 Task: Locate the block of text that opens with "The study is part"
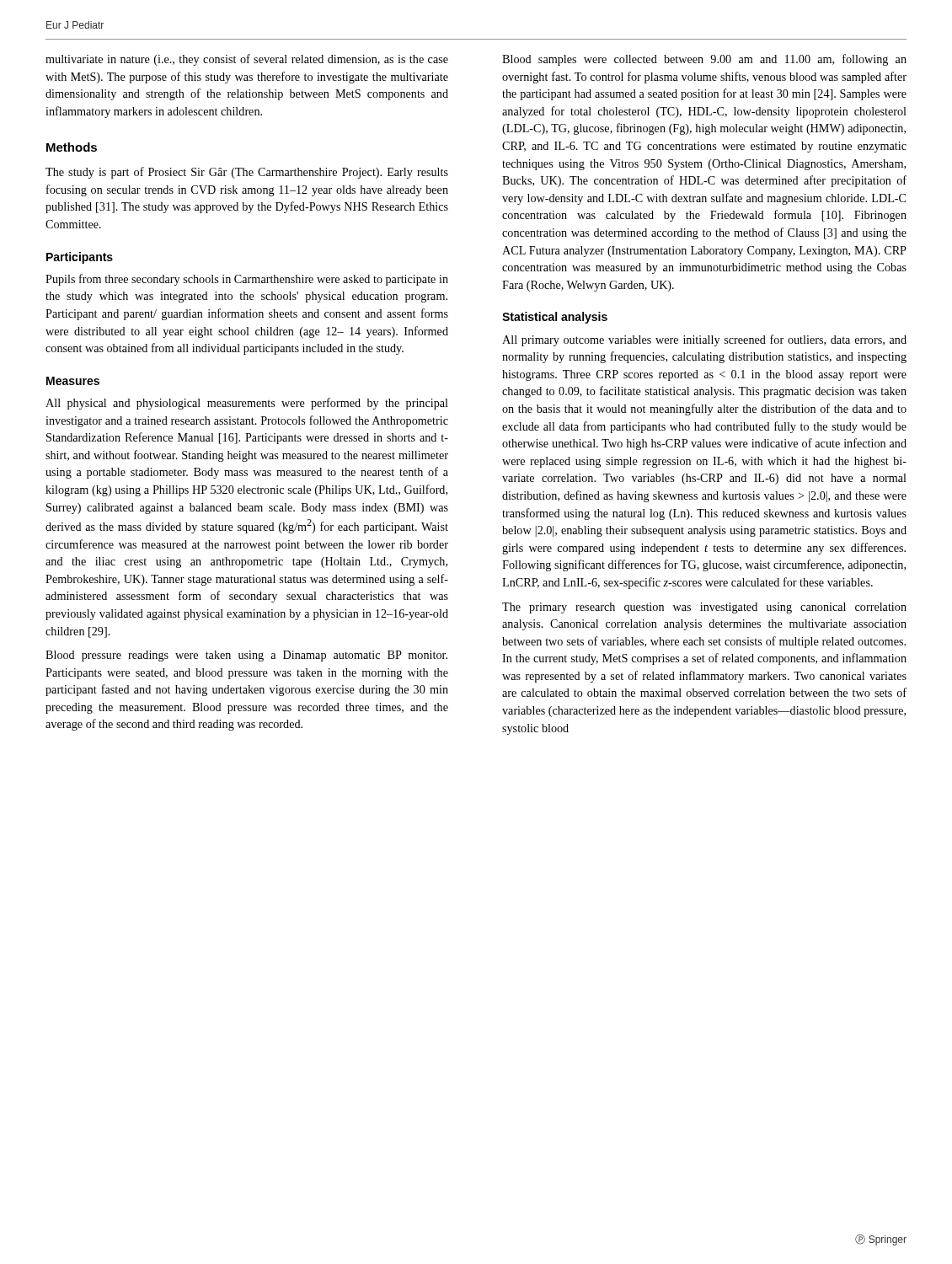(247, 198)
